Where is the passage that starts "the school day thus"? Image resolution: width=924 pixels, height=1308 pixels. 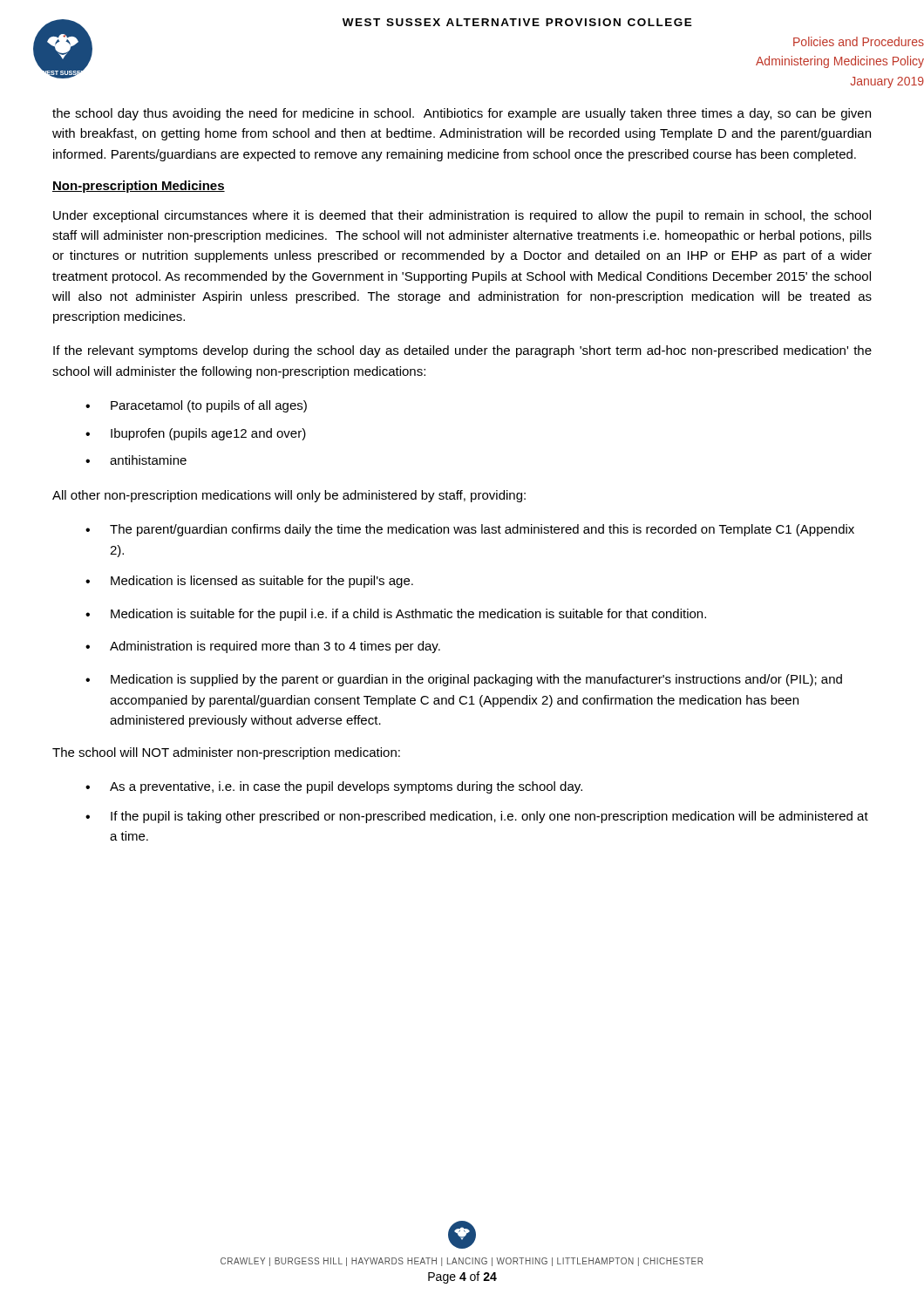coord(462,133)
